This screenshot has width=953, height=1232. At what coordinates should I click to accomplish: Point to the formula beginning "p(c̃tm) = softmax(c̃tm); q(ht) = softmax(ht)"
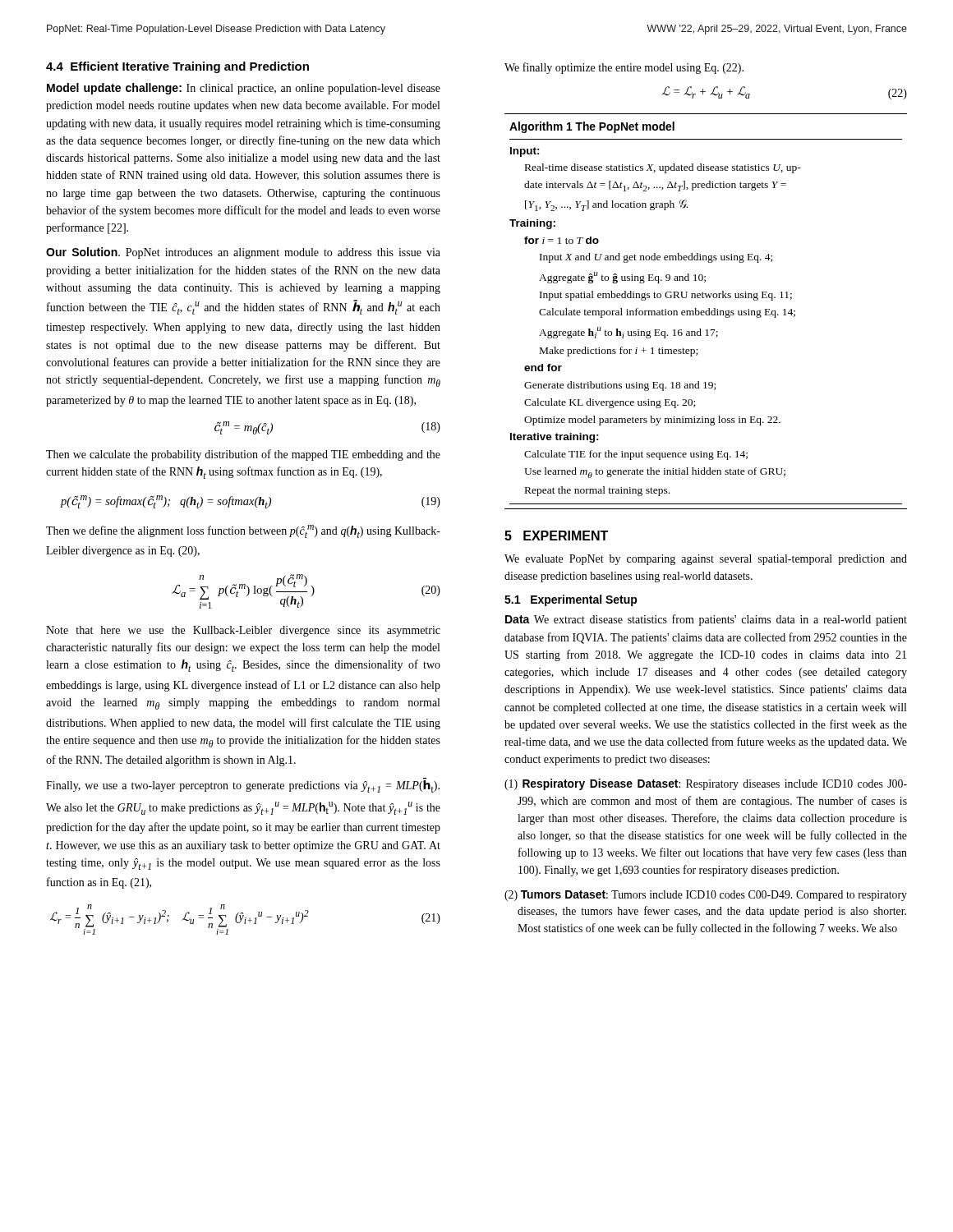click(251, 502)
